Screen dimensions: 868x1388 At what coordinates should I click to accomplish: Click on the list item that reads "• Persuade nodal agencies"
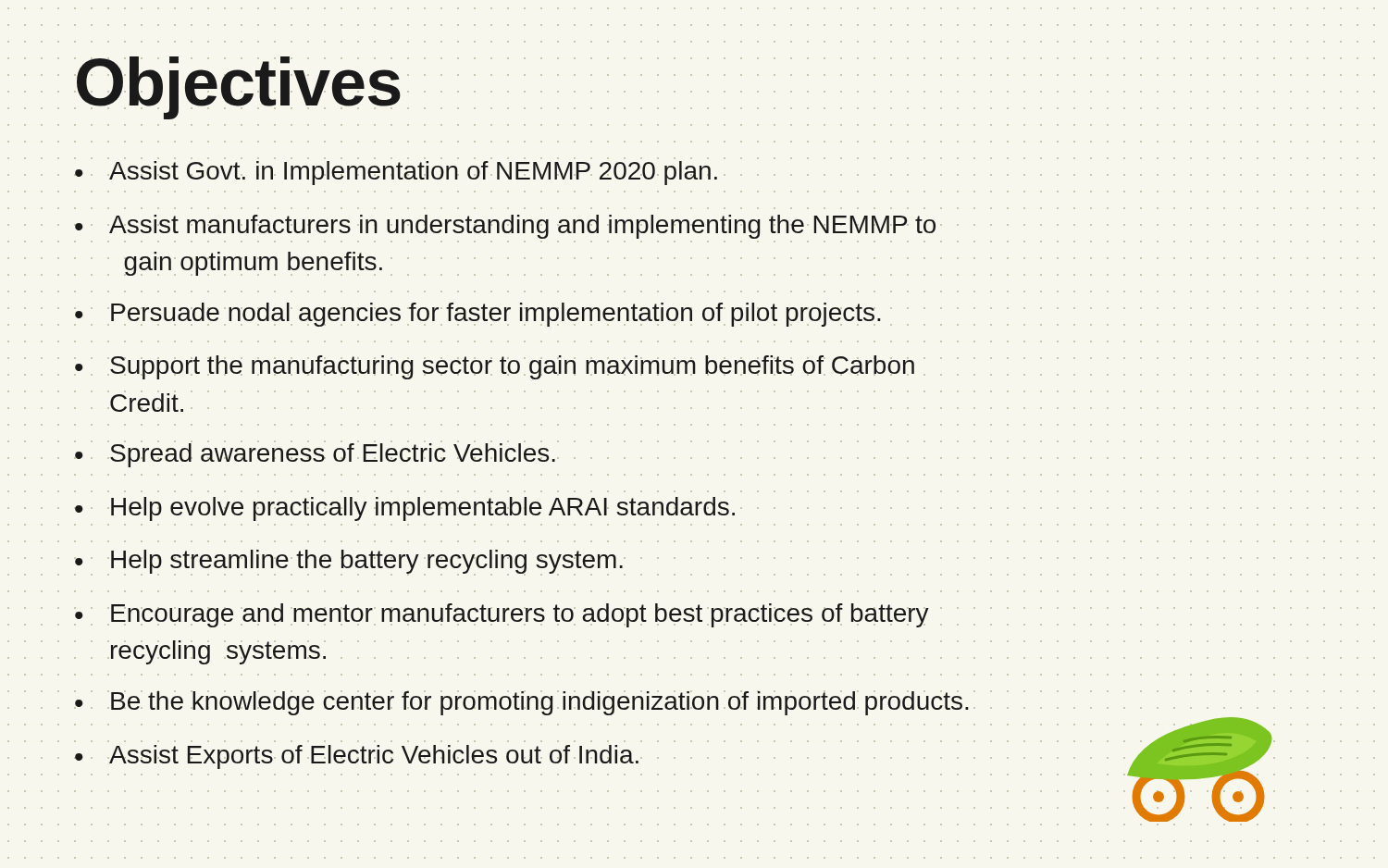click(x=478, y=314)
